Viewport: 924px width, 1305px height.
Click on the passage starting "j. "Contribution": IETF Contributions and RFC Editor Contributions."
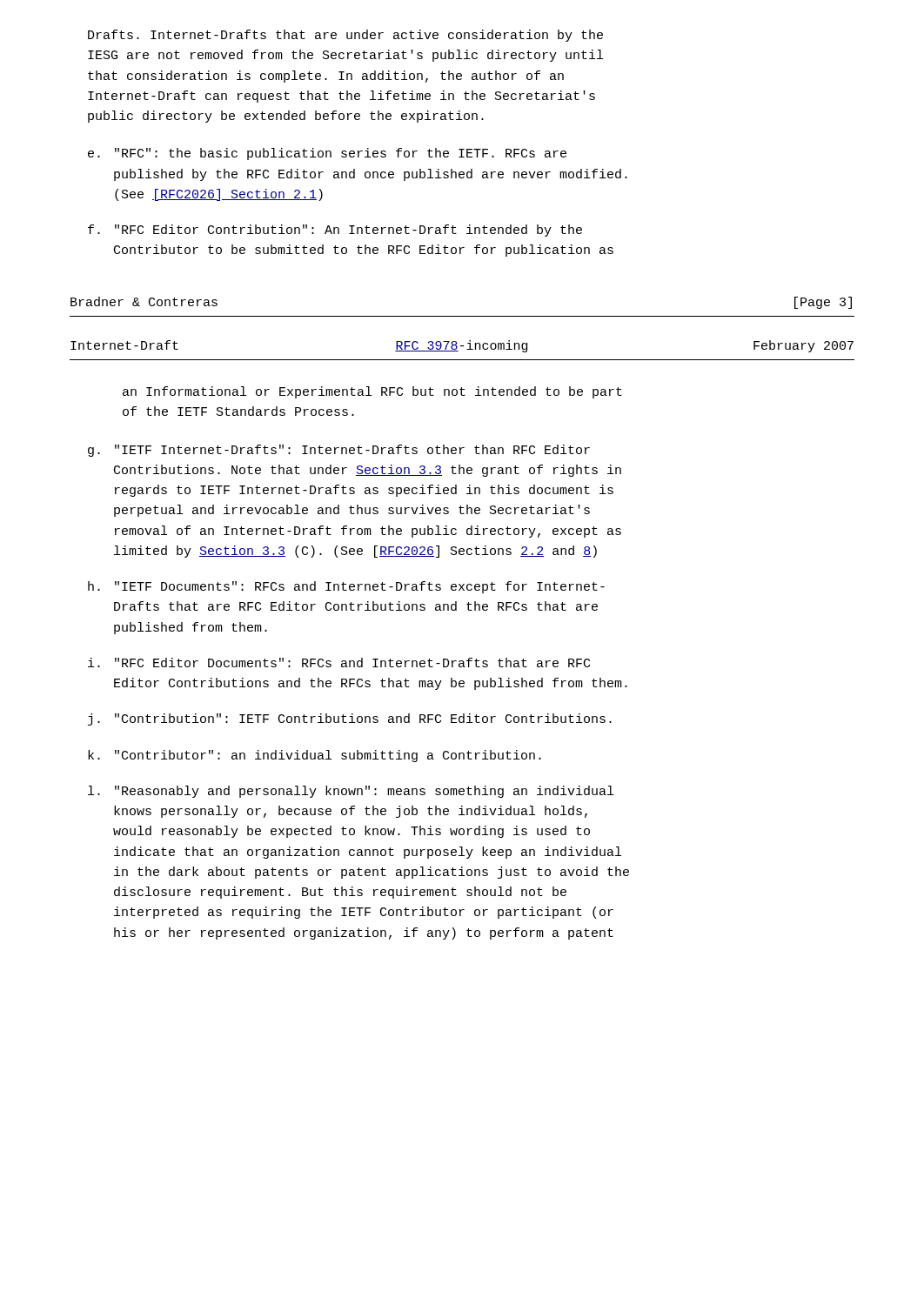click(471, 720)
